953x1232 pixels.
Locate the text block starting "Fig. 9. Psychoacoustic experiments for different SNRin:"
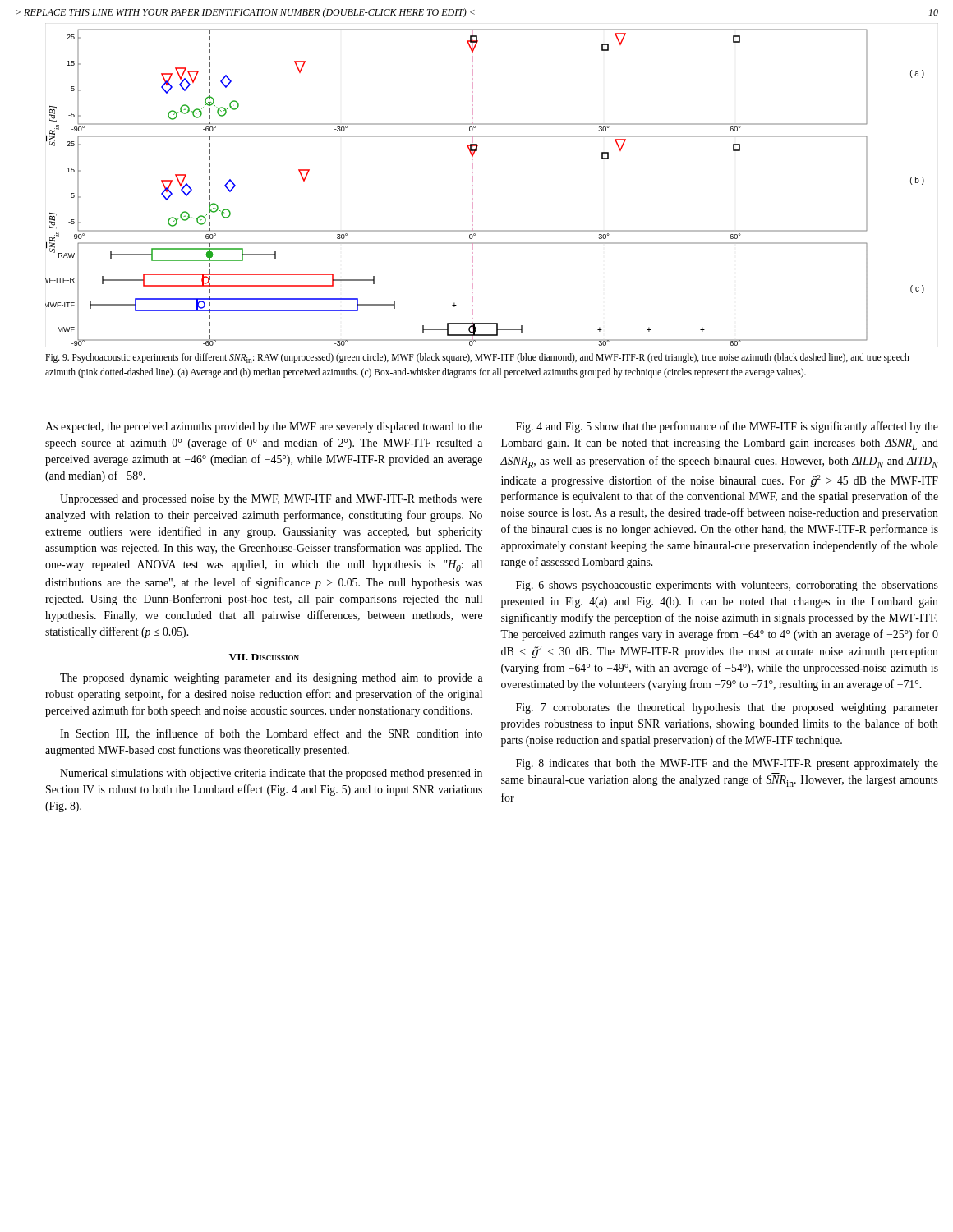click(x=477, y=365)
